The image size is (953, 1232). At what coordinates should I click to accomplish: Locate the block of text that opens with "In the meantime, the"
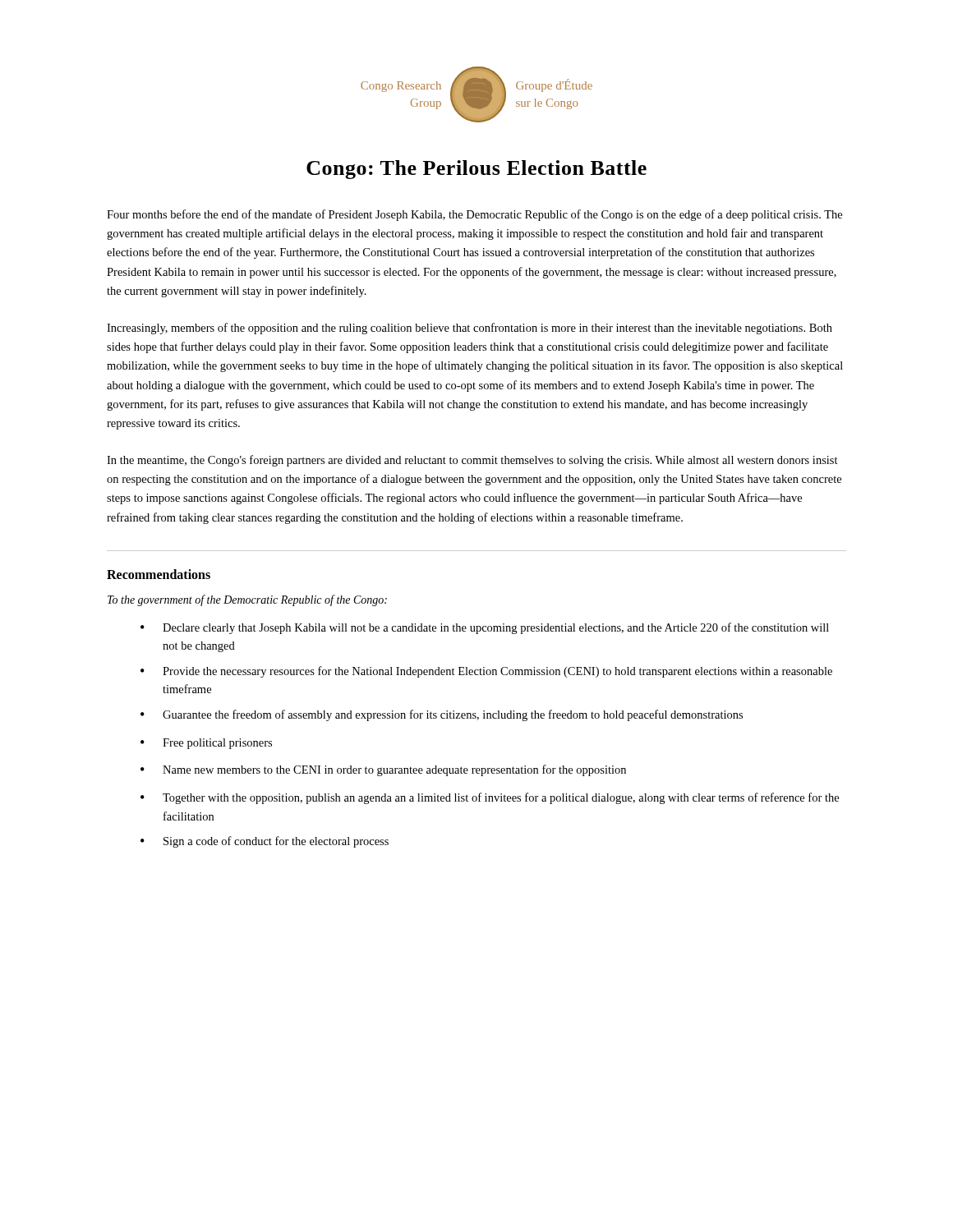[474, 489]
